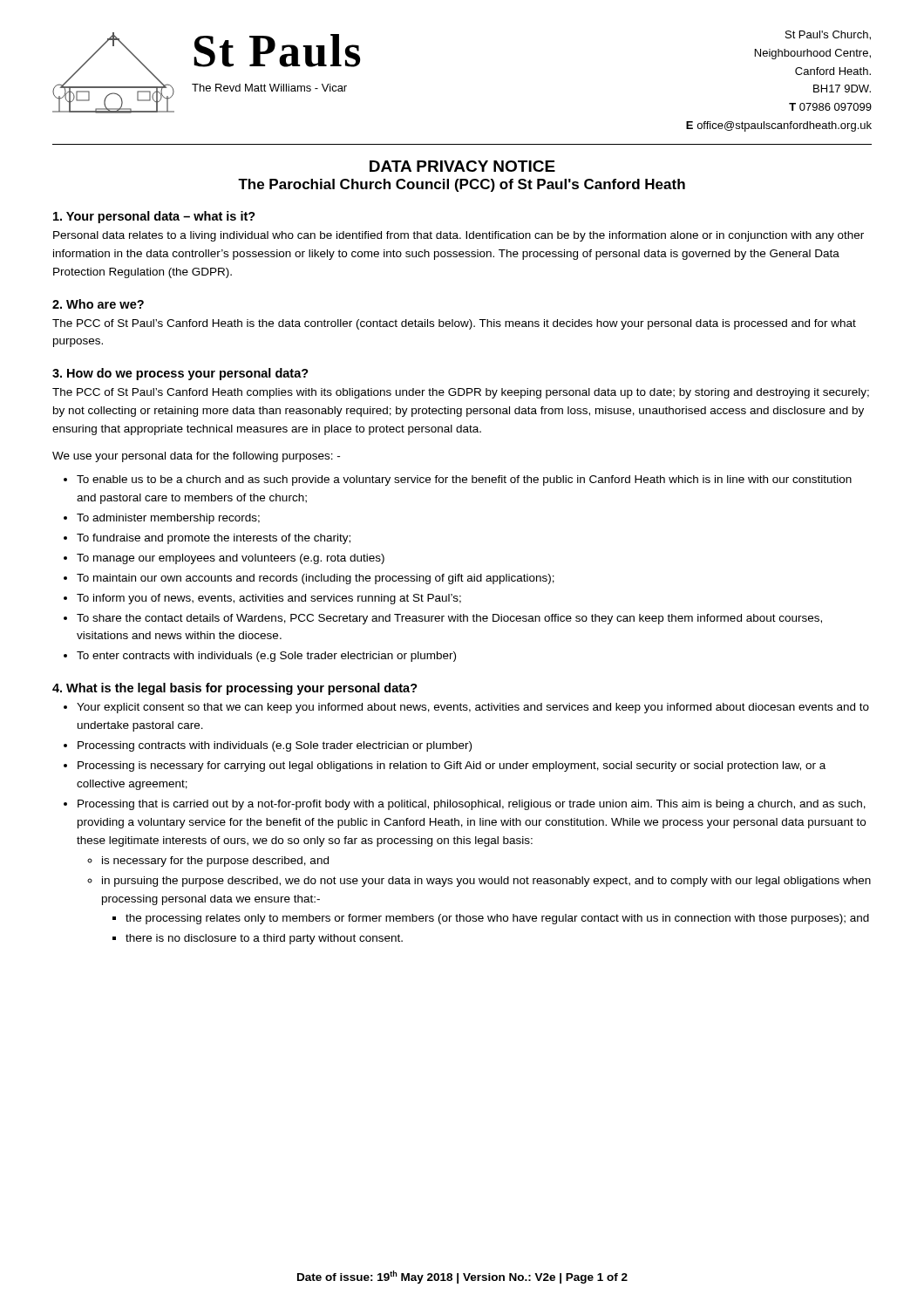Point to the text starting "To maintain our own accounts and records (including"
The width and height of the screenshot is (924, 1308).
(x=316, y=577)
